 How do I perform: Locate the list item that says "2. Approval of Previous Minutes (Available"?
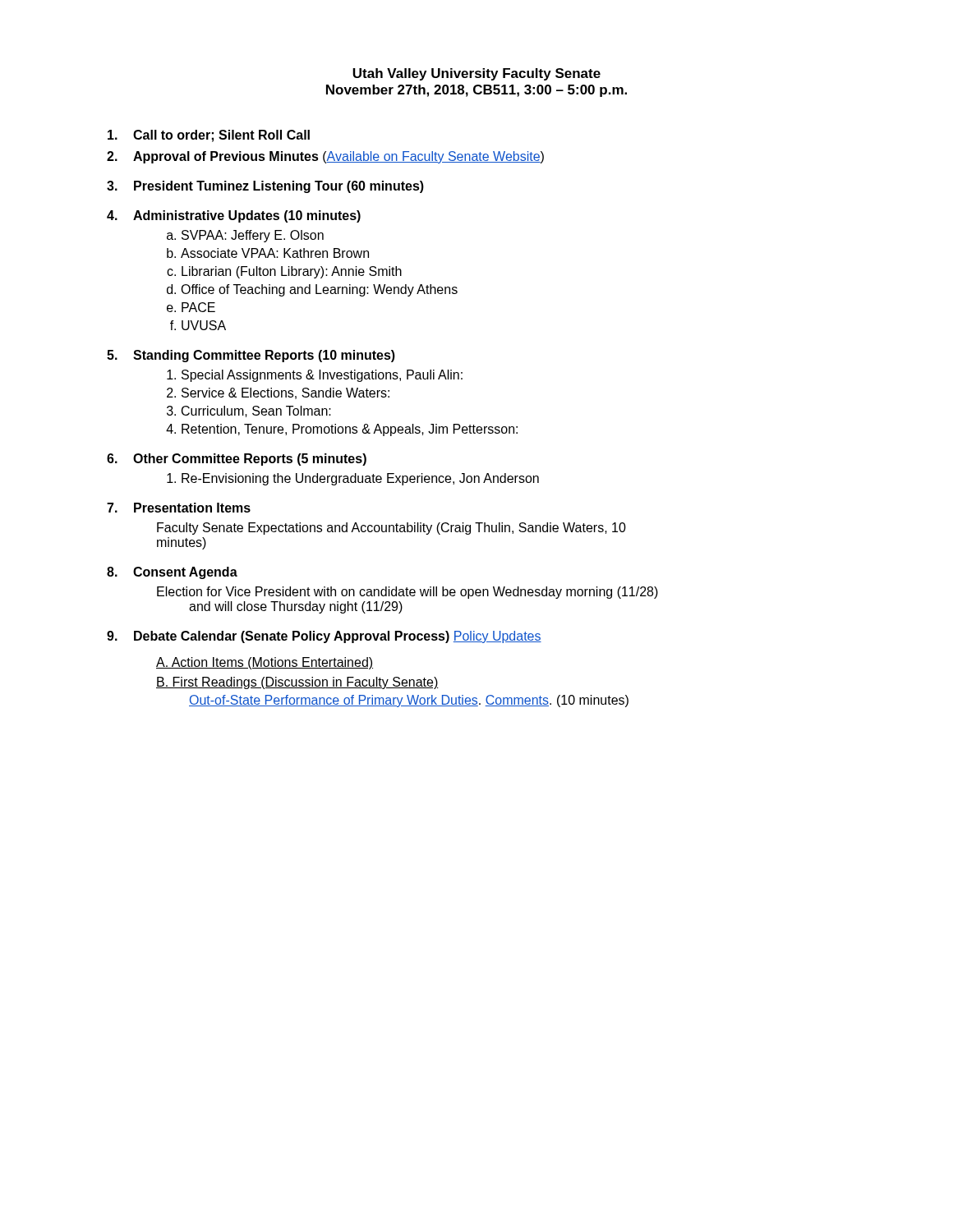pos(326,157)
